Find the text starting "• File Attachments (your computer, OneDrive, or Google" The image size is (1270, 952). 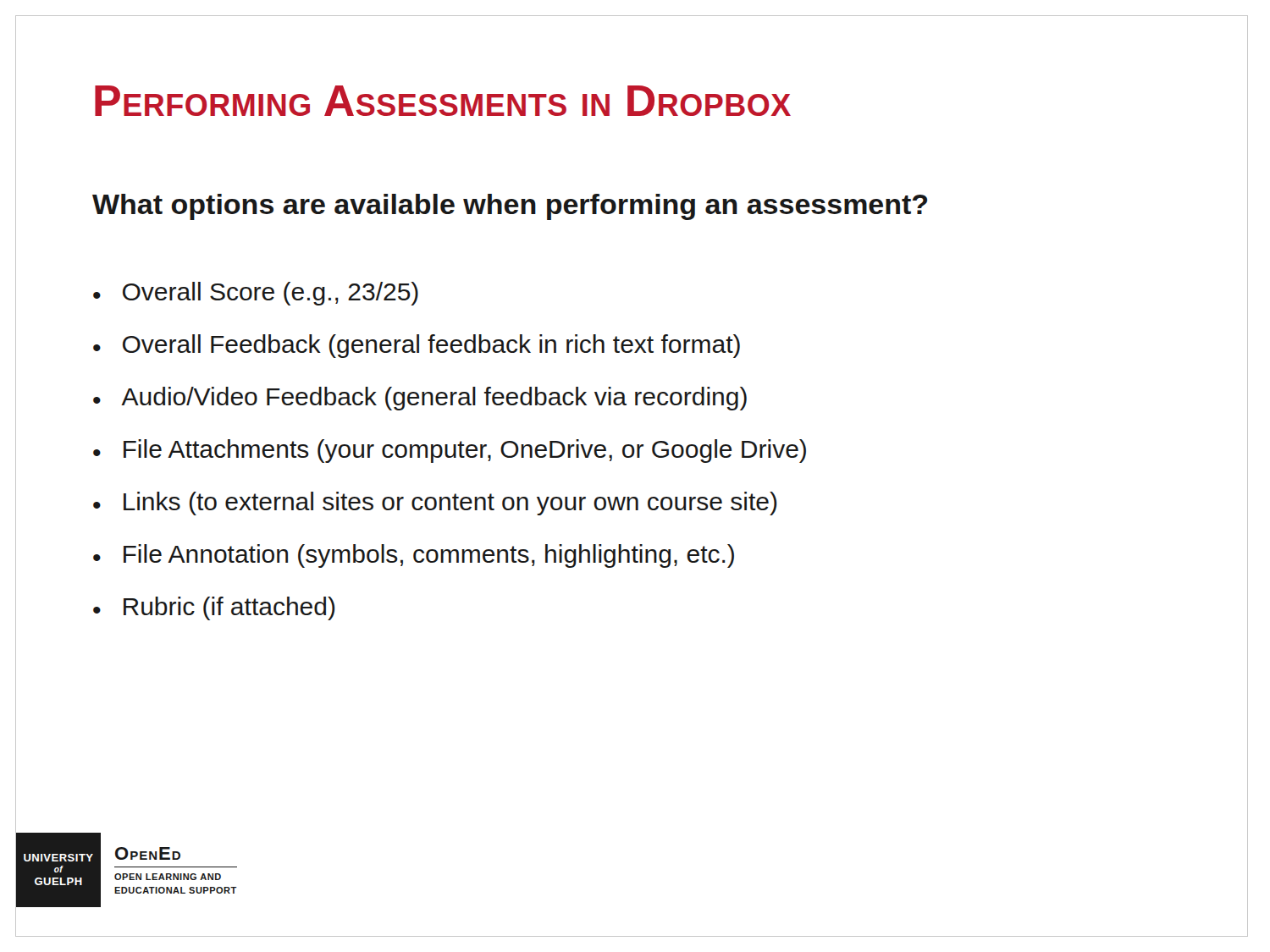click(450, 451)
